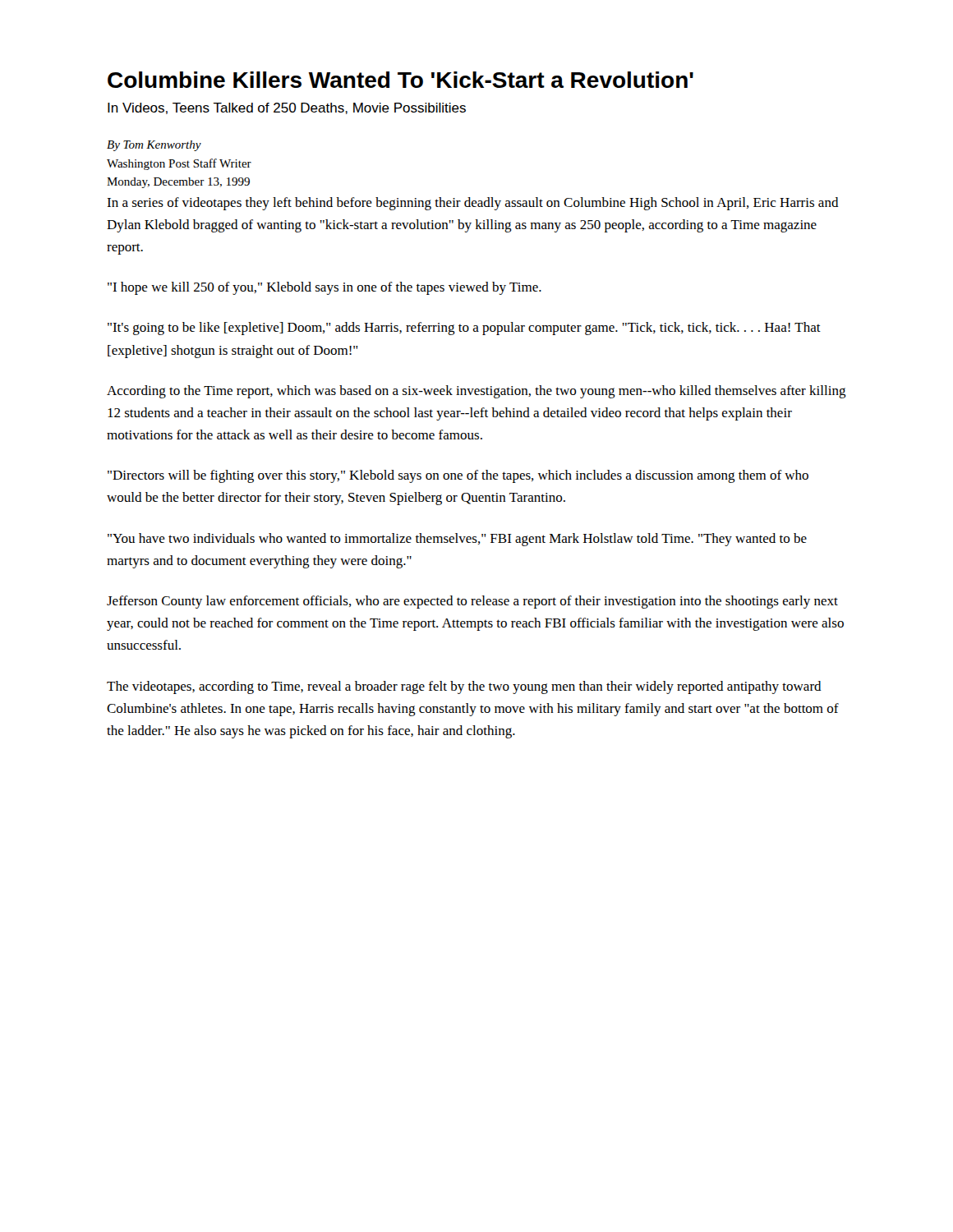
Task: Find the passage starting "In Videos, Teens Talked of 250 Deaths, Movie"
Action: [476, 108]
